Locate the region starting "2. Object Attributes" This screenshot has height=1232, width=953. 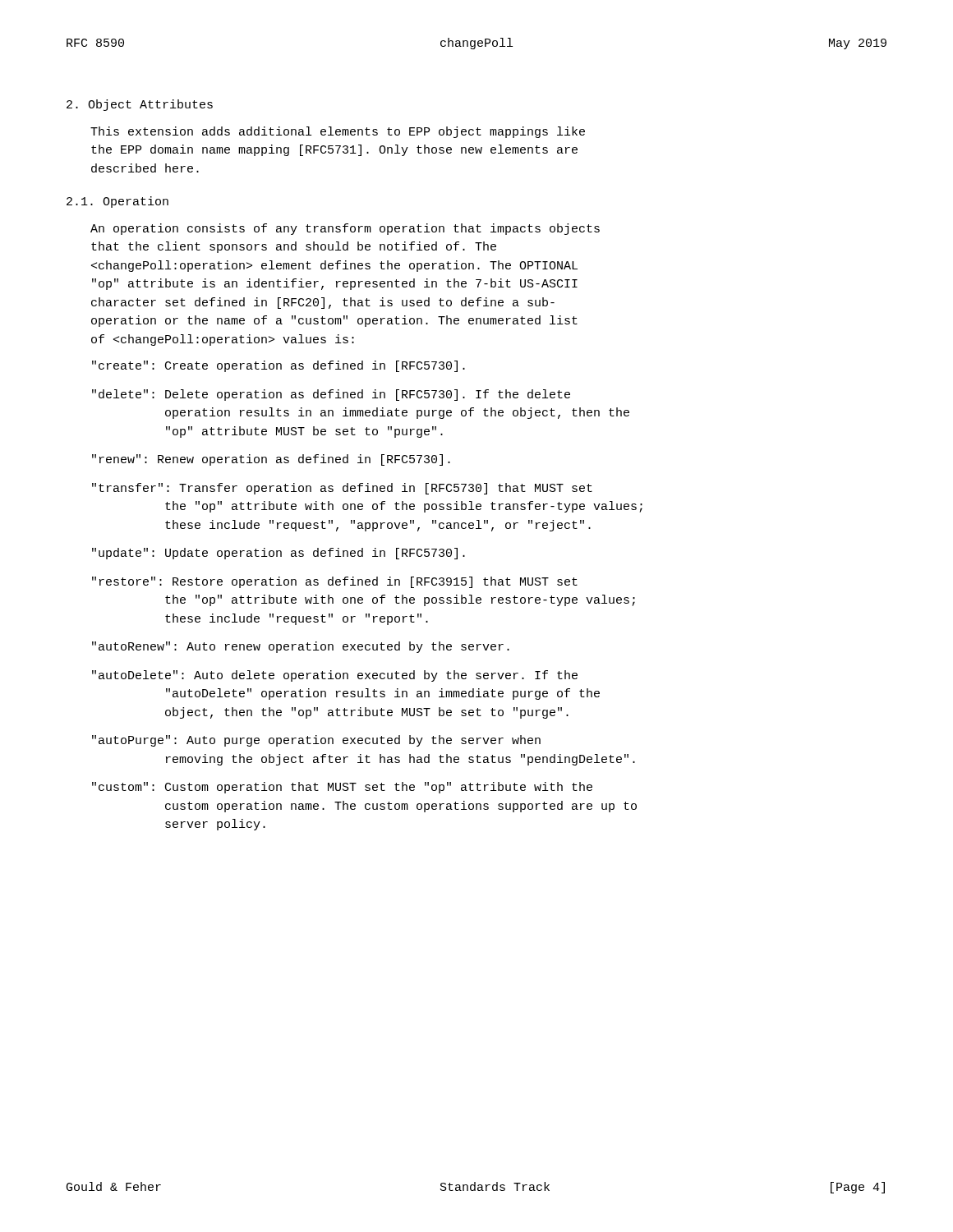140,106
